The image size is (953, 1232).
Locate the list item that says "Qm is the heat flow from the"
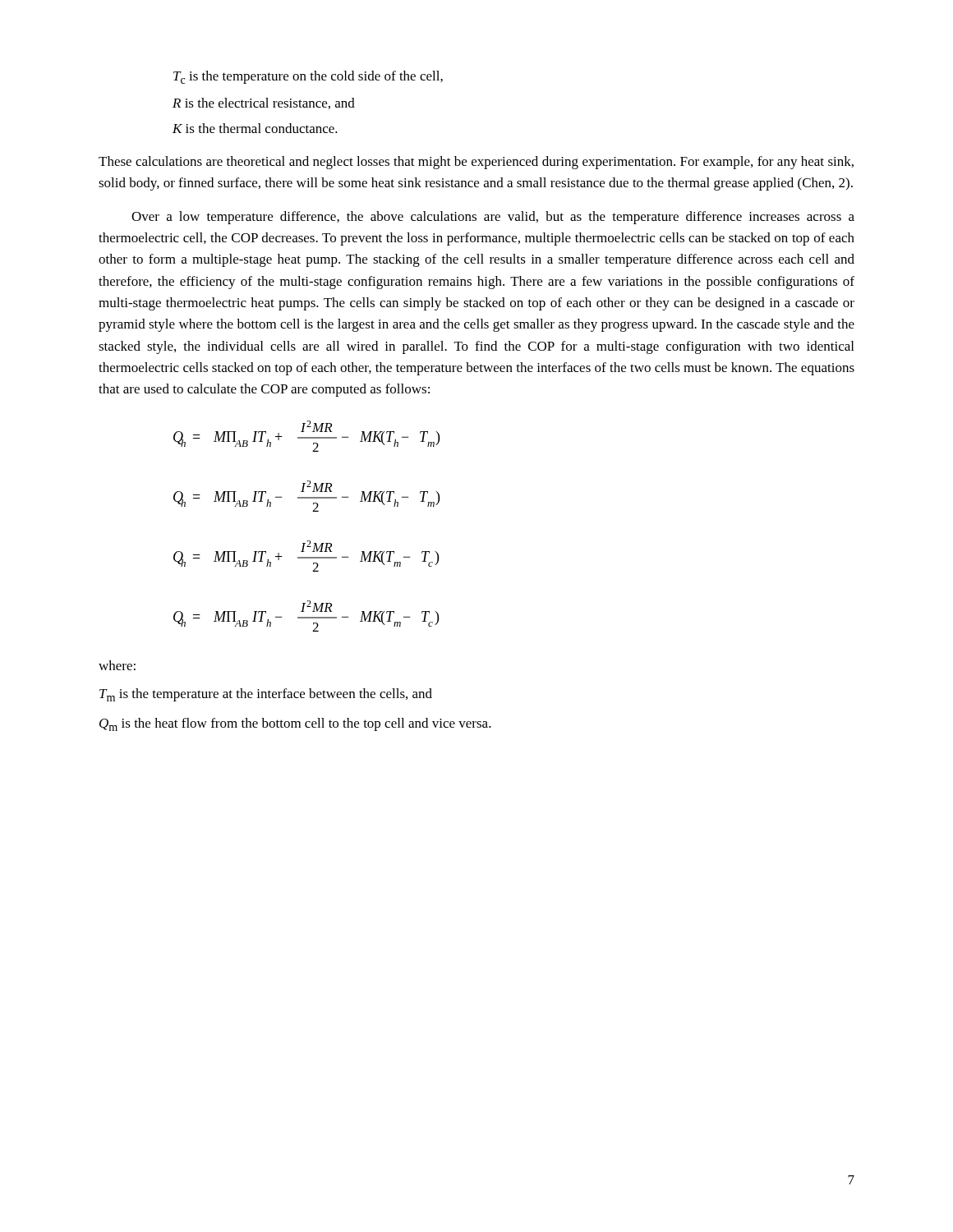point(295,724)
